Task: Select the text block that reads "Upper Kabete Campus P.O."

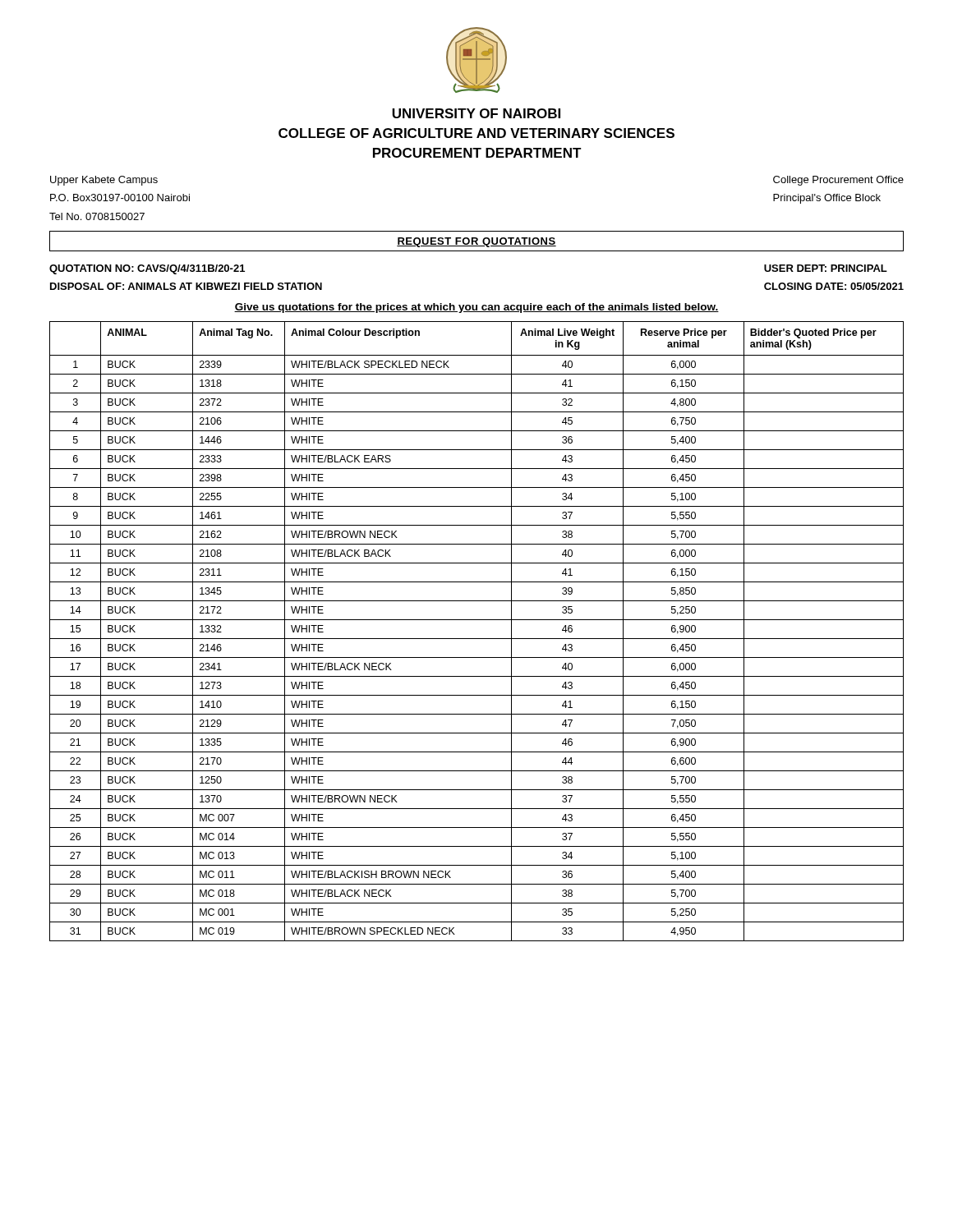Action: [x=120, y=198]
